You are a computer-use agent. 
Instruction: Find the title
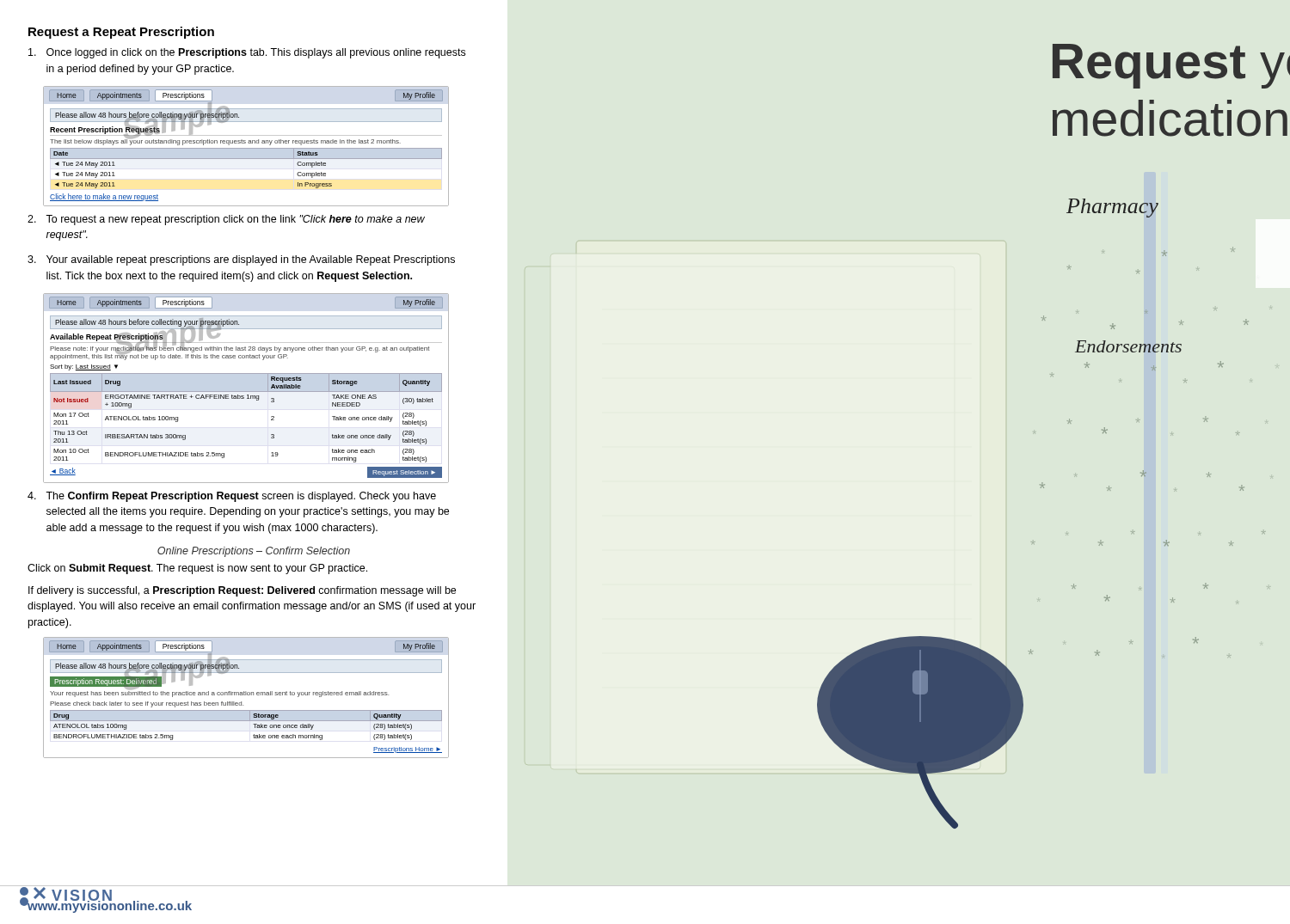pos(1170,89)
